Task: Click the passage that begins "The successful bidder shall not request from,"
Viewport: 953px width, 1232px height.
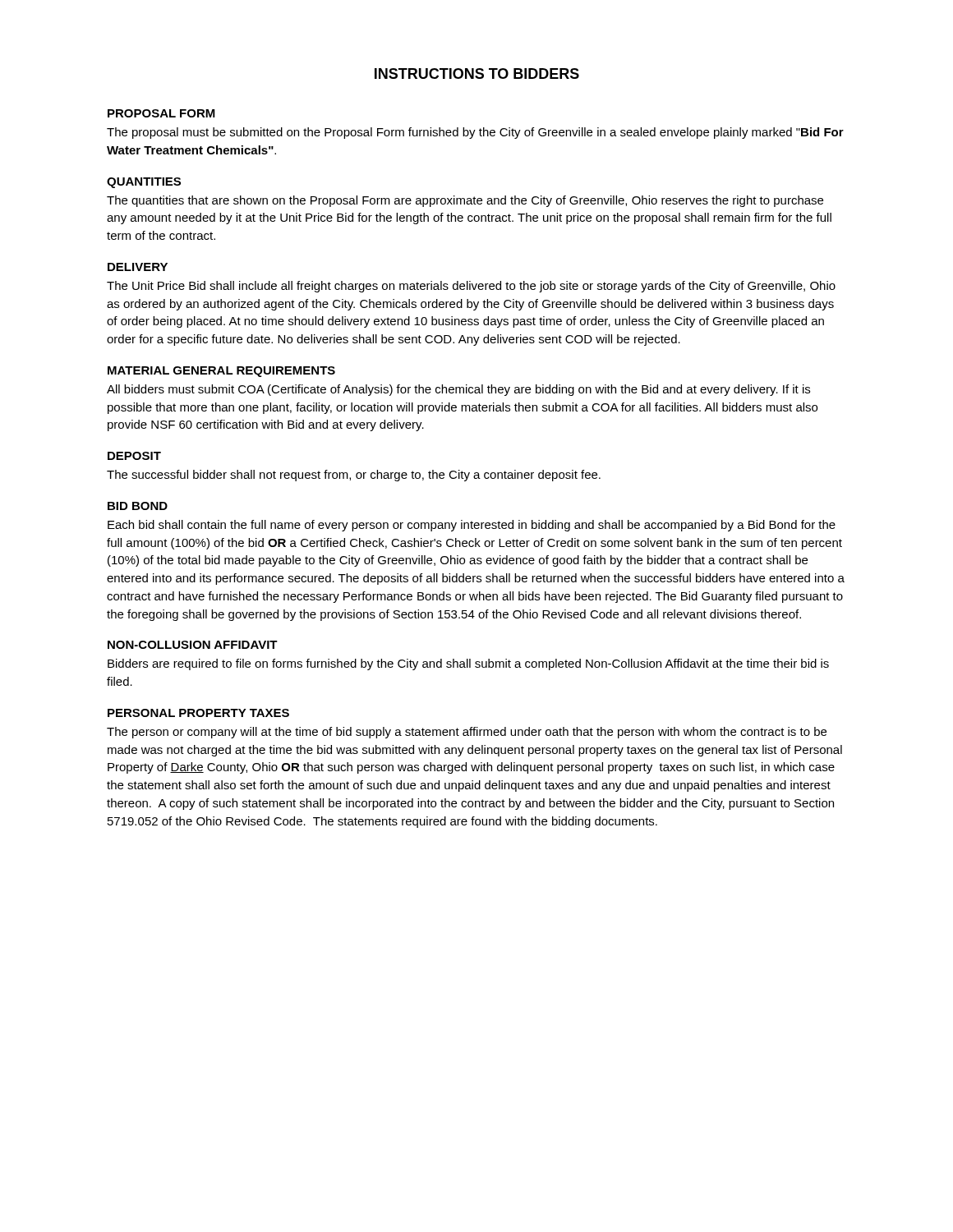Action: click(x=354, y=474)
